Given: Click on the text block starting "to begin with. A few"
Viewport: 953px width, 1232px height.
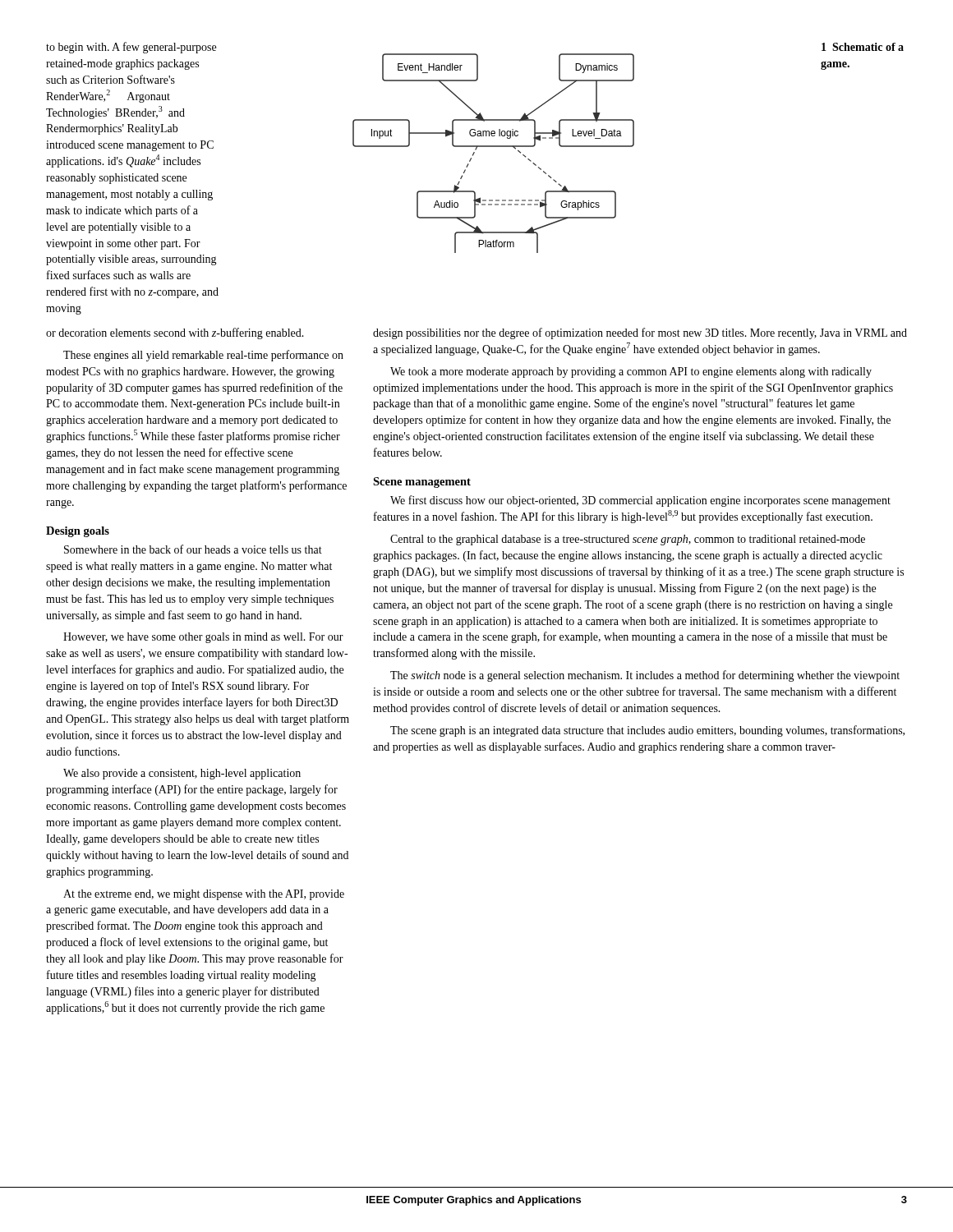Looking at the screenshot, I should coord(132,178).
